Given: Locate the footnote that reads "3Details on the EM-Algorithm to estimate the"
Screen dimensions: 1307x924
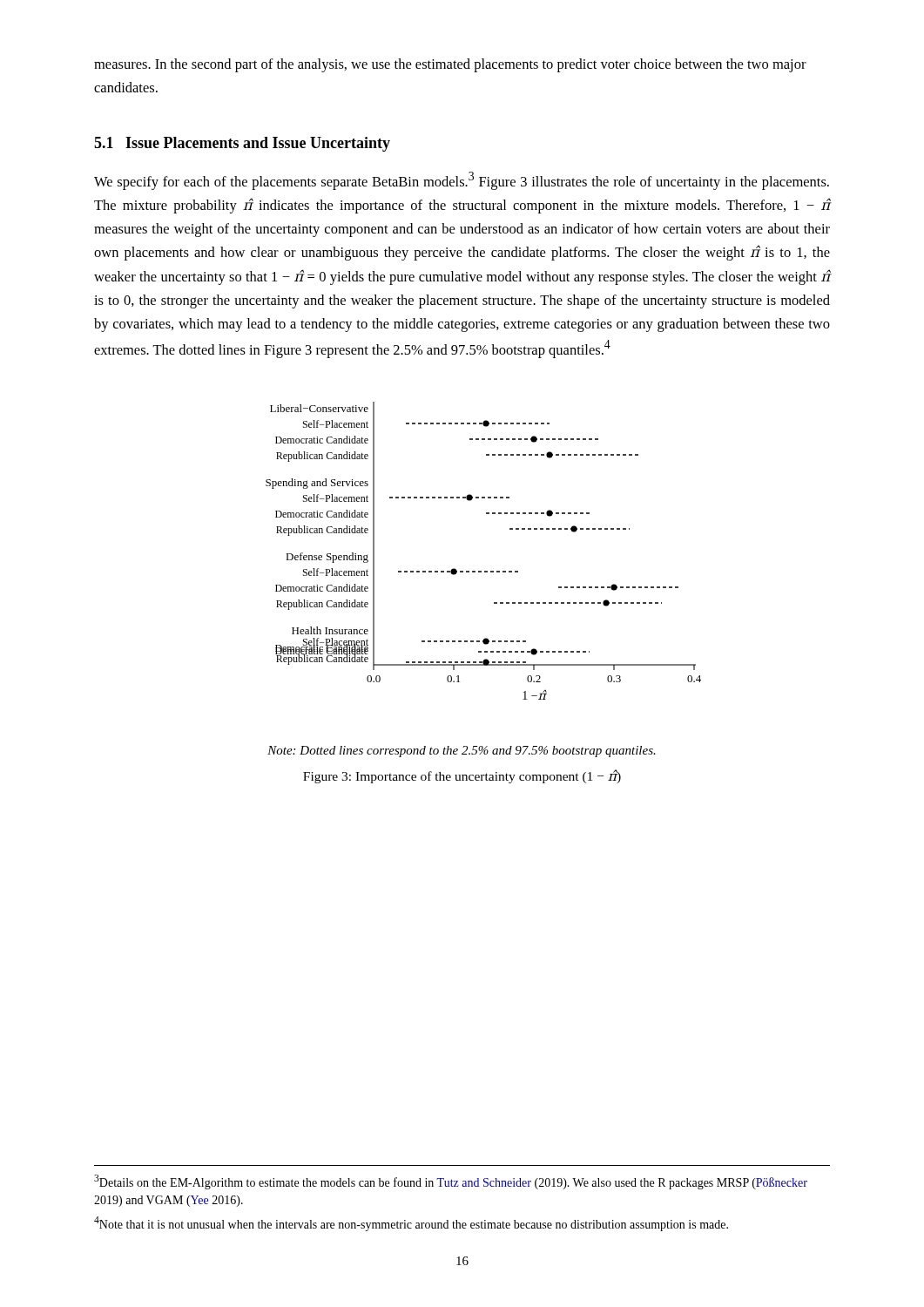Looking at the screenshot, I should coord(451,1190).
